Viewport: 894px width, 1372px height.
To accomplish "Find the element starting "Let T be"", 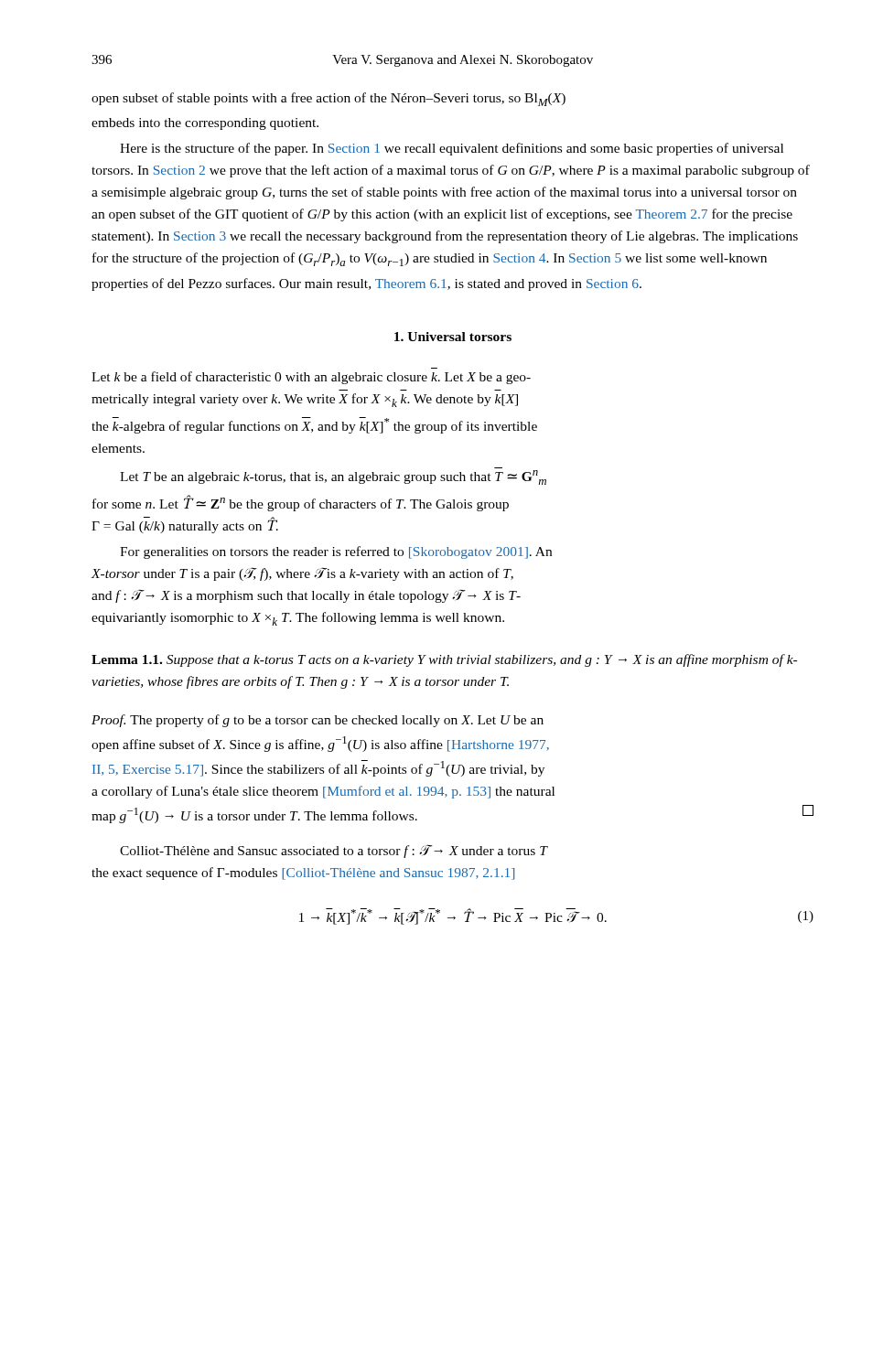I will [452, 500].
